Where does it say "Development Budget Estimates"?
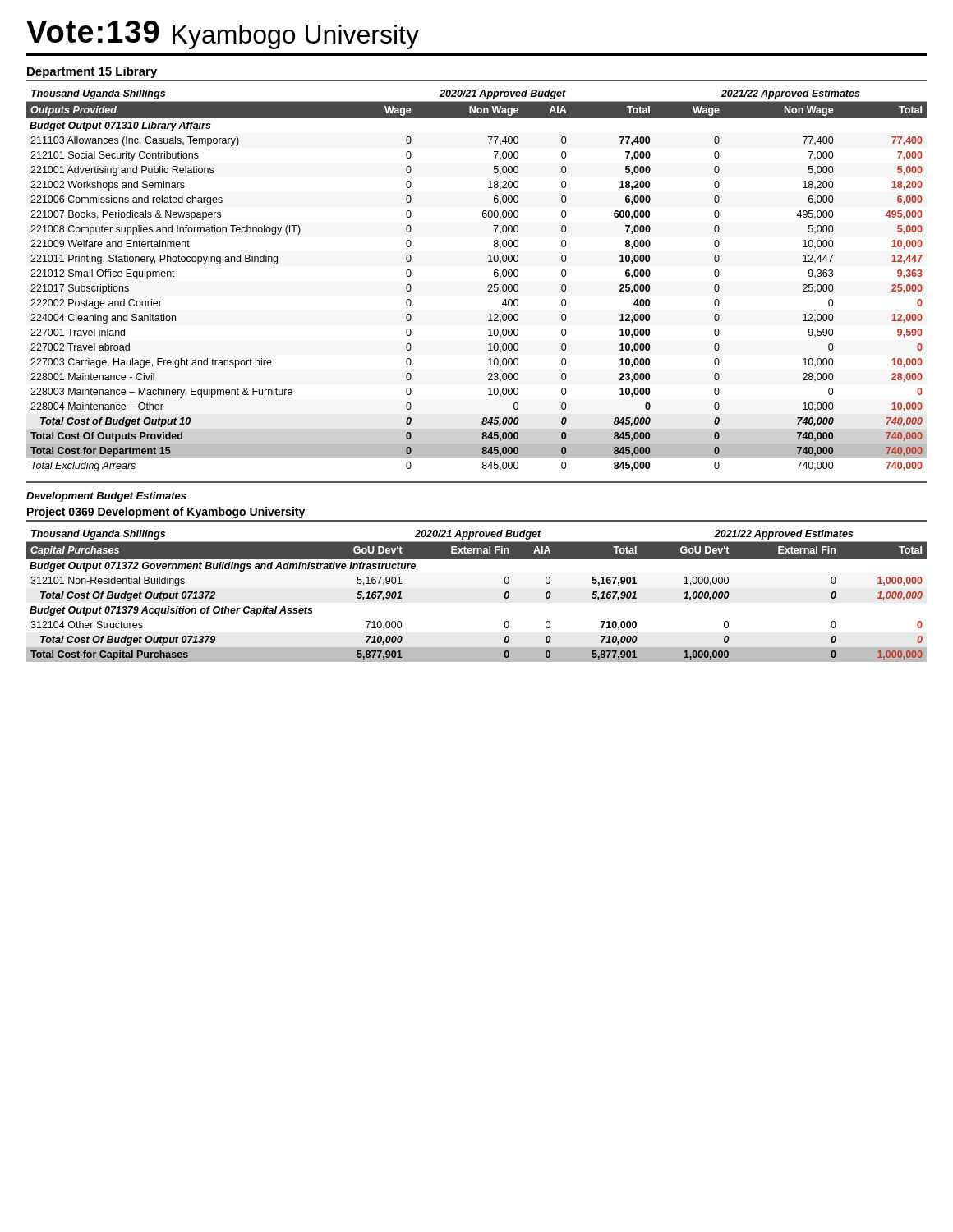The image size is (953, 1232). pyautogui.click(x=106, y=496)
